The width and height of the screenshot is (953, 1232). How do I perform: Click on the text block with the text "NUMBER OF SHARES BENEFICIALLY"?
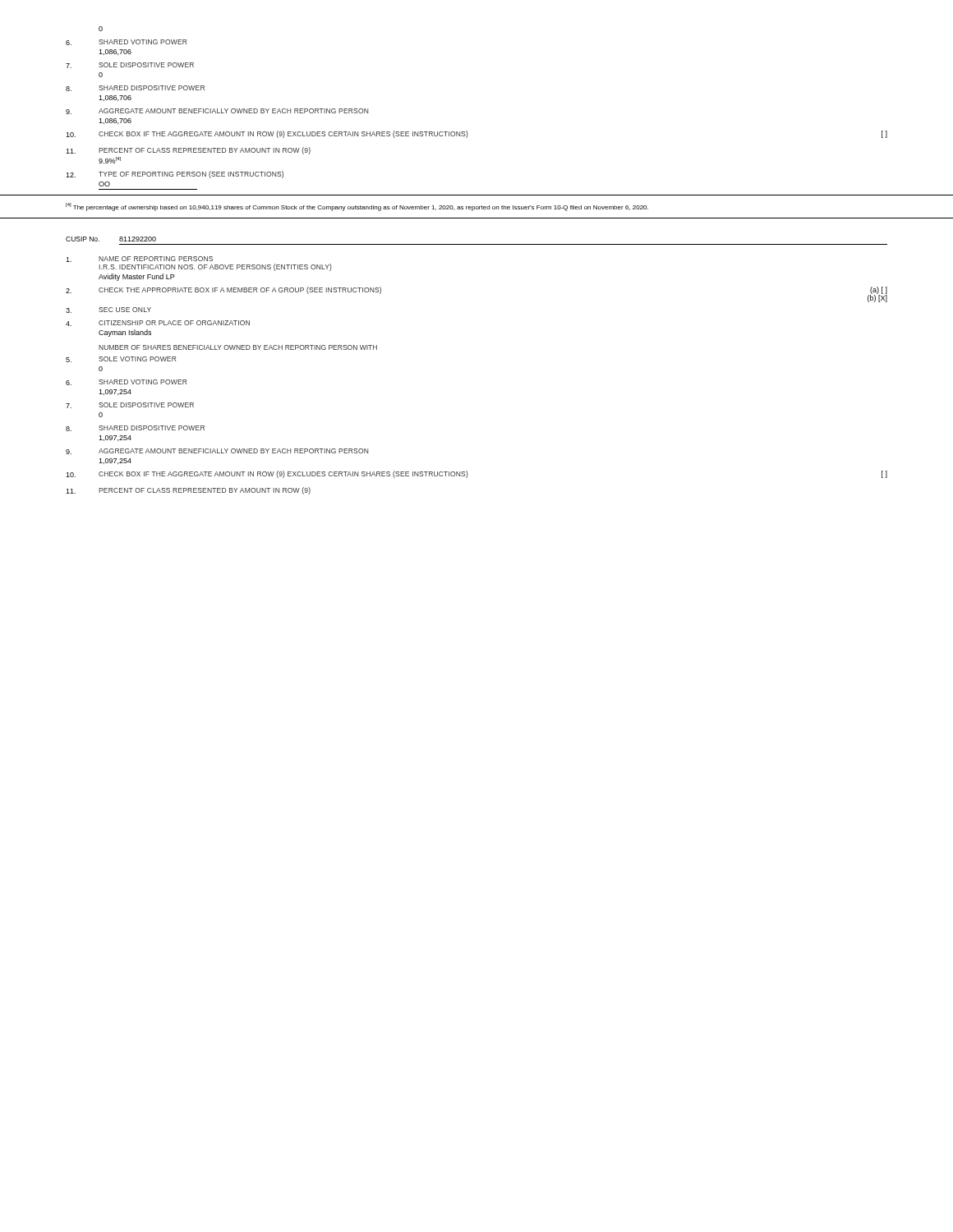tap(238, 347)
